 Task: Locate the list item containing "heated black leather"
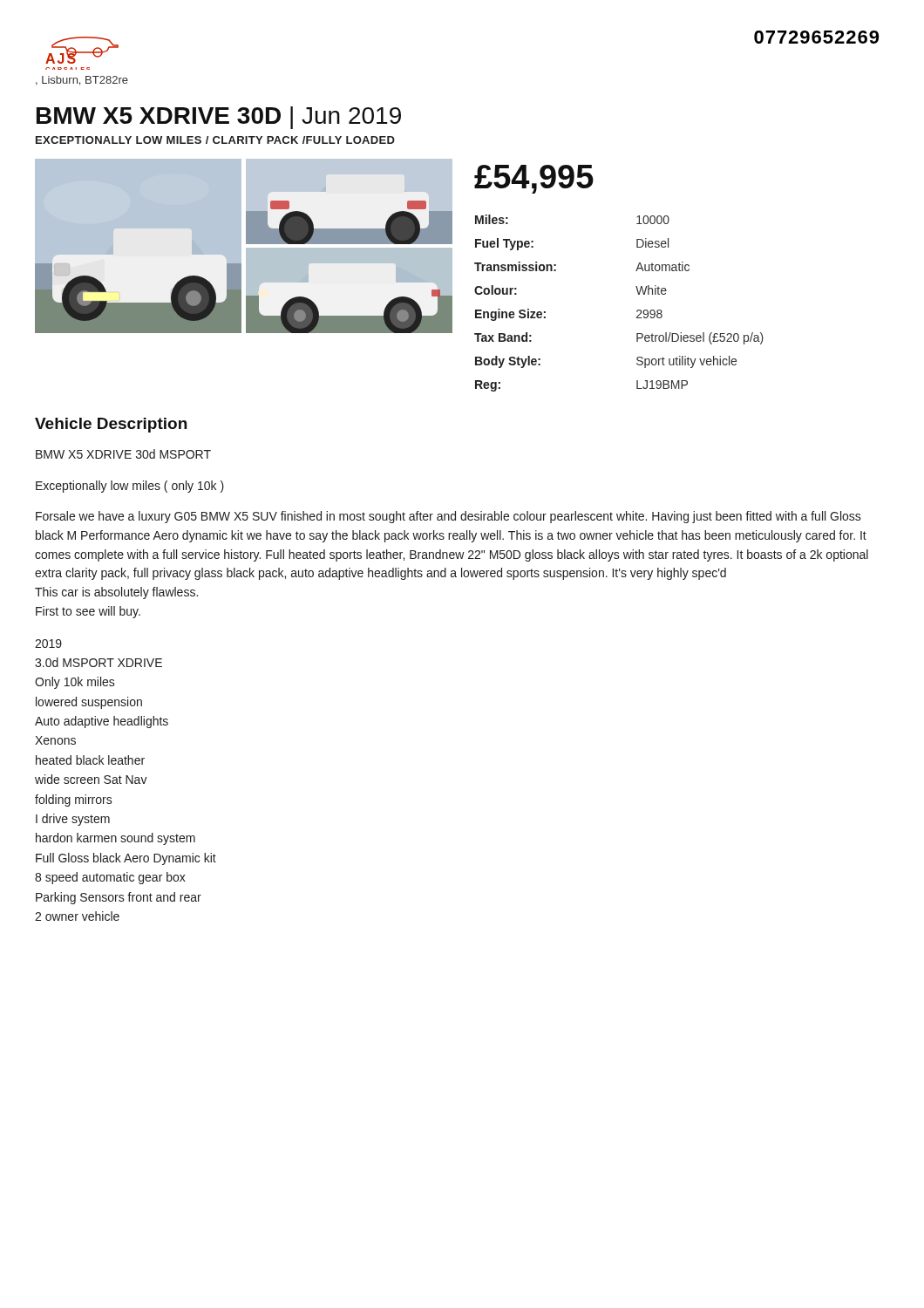tap(90, 760)
